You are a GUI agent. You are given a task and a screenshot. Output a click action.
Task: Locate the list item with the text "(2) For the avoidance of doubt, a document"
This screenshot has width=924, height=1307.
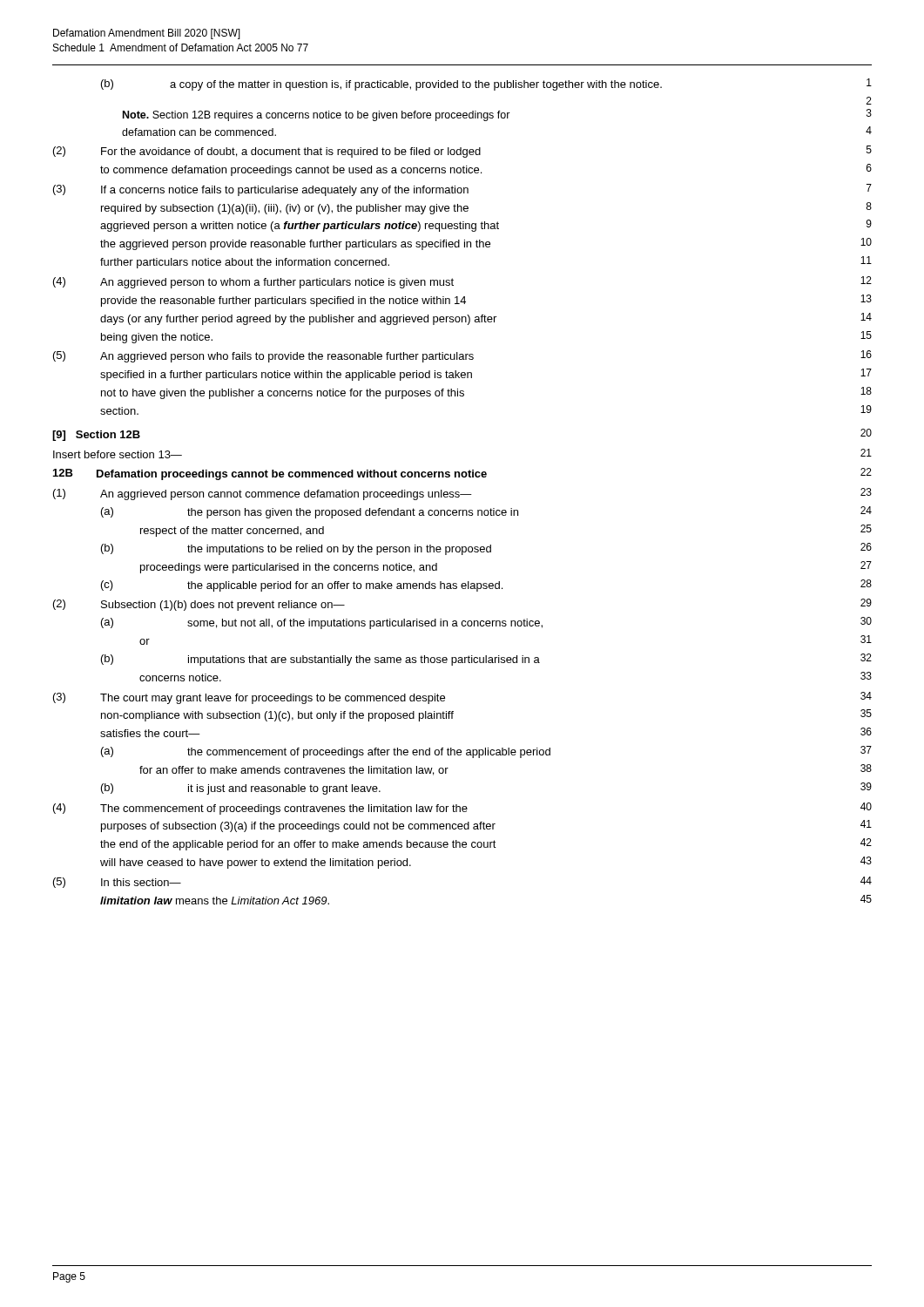[462, 152]
